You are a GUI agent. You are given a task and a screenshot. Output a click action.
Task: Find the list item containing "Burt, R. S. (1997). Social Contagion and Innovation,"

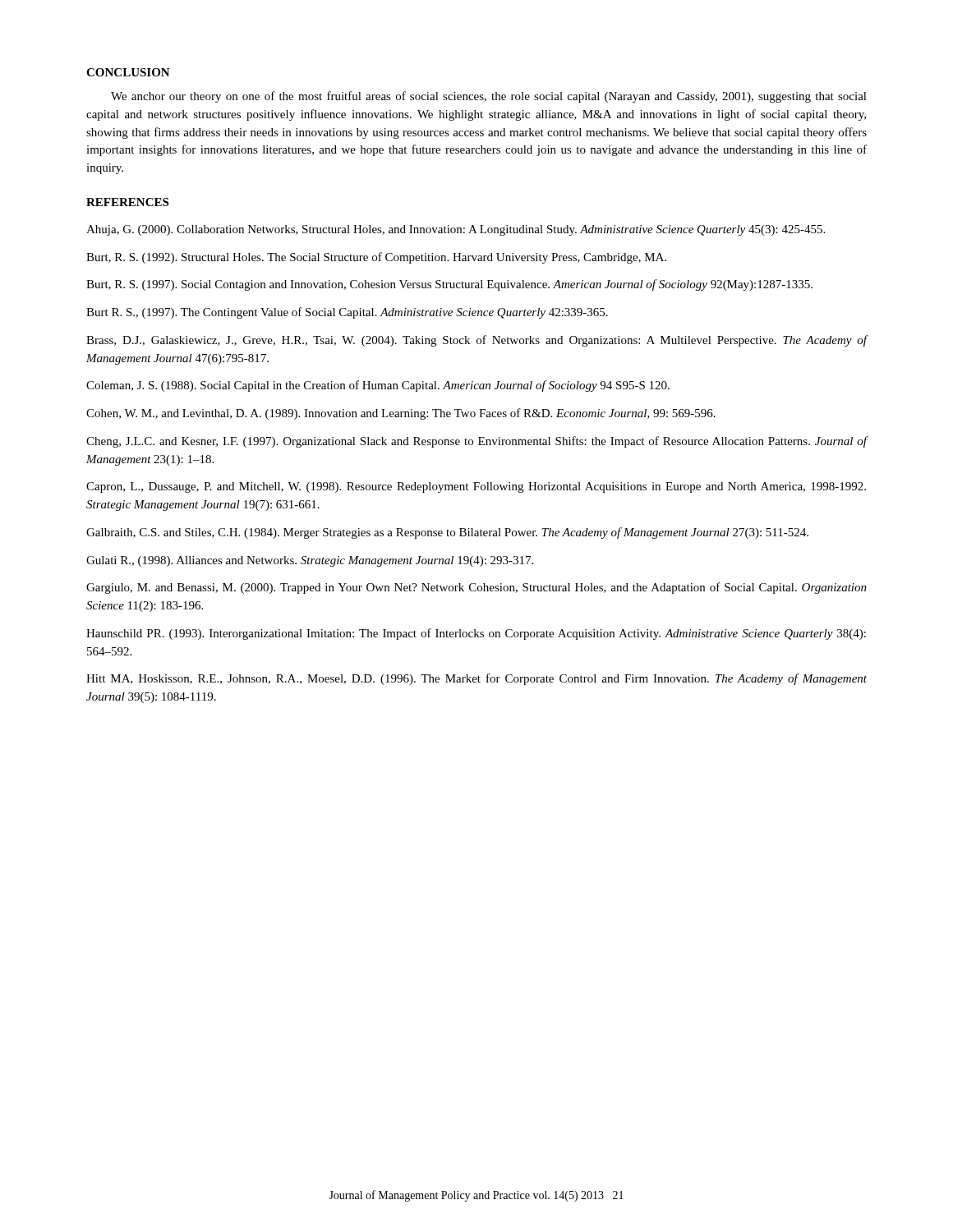[450, 284]
